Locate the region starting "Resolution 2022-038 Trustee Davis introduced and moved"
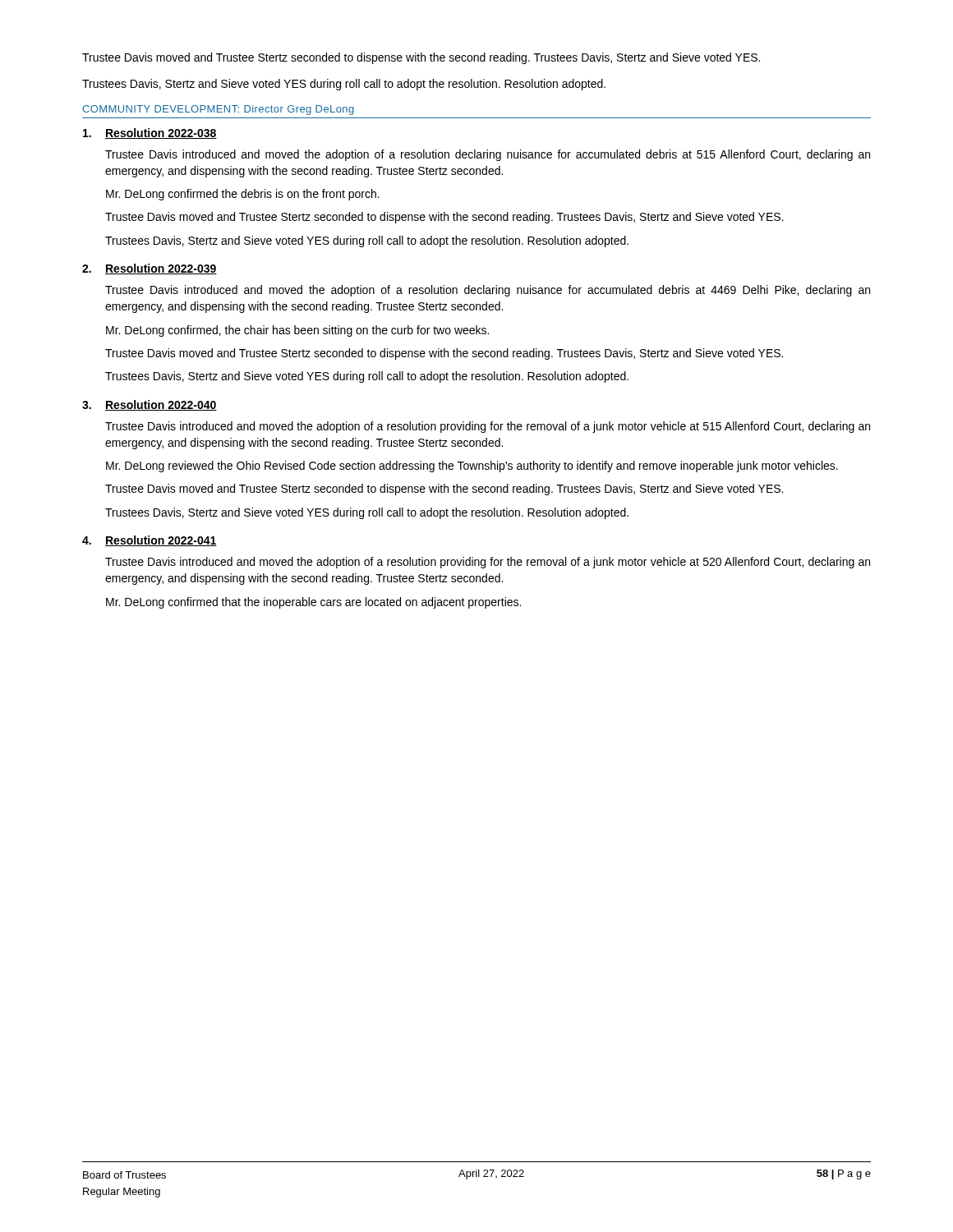 150,133
